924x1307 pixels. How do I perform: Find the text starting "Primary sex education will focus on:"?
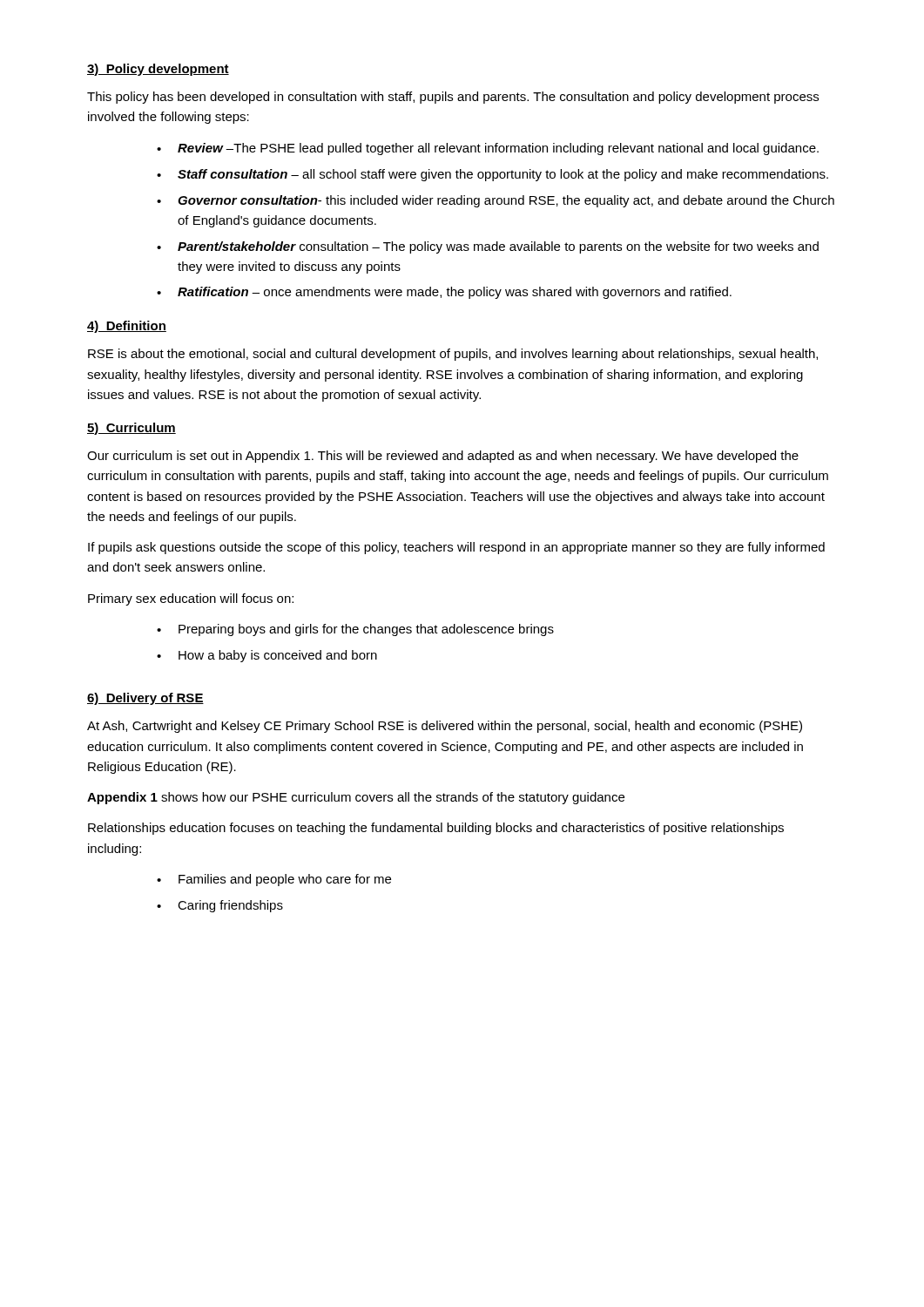(x=191, y=598)
